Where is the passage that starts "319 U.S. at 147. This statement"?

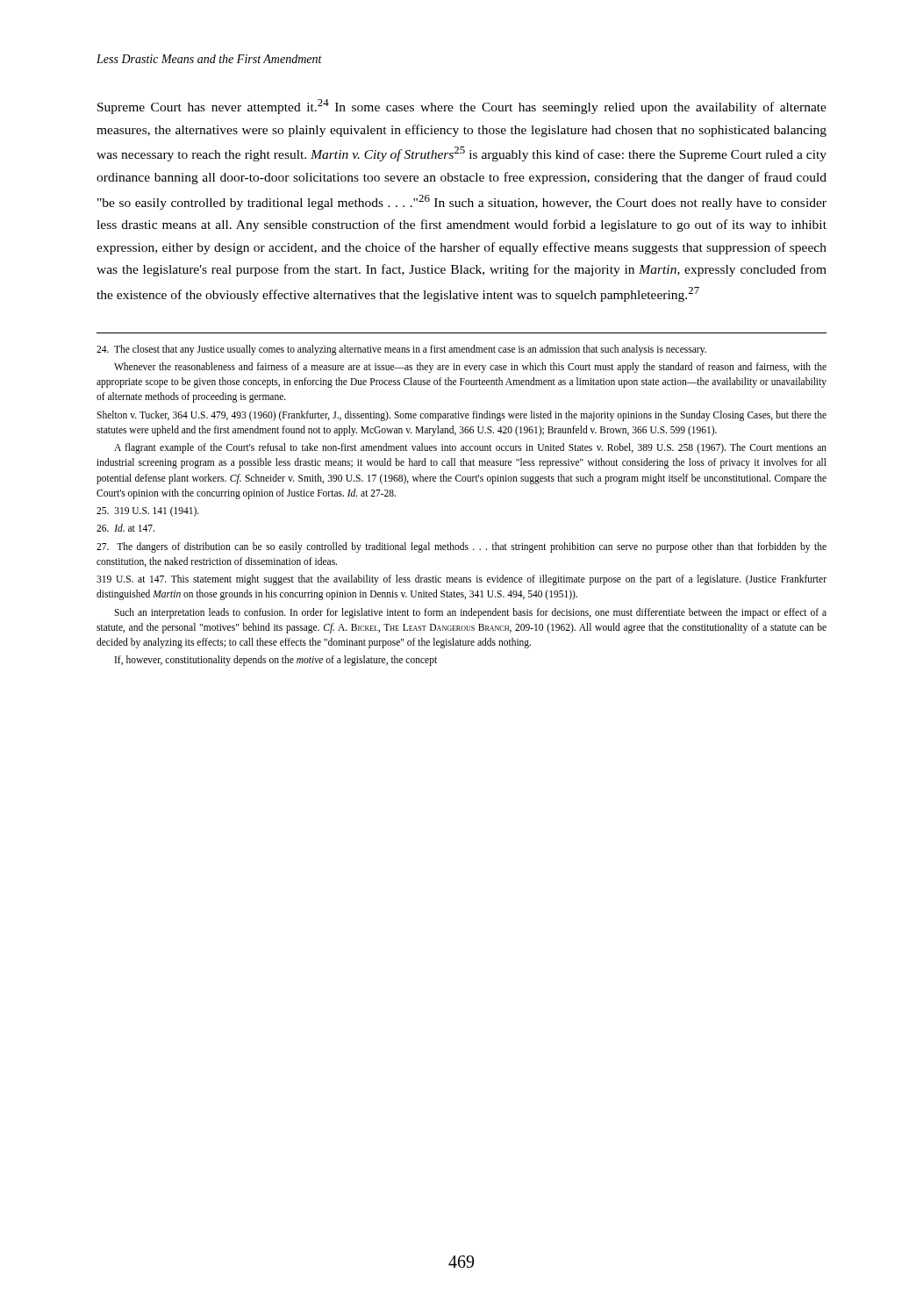[x=462, y=587]
